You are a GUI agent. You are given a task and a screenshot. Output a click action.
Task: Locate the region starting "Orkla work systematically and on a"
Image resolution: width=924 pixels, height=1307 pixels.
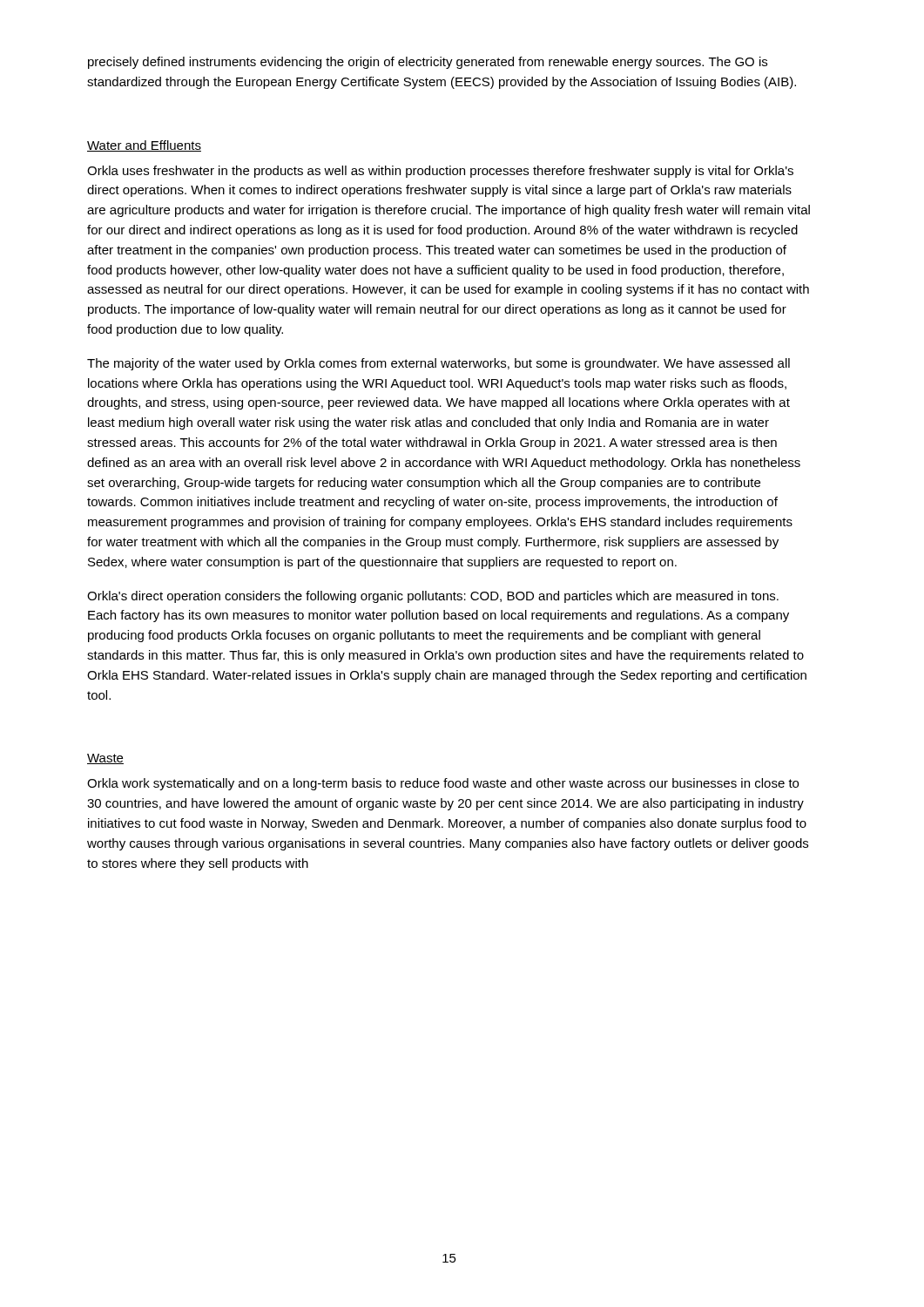pos(449,824)
